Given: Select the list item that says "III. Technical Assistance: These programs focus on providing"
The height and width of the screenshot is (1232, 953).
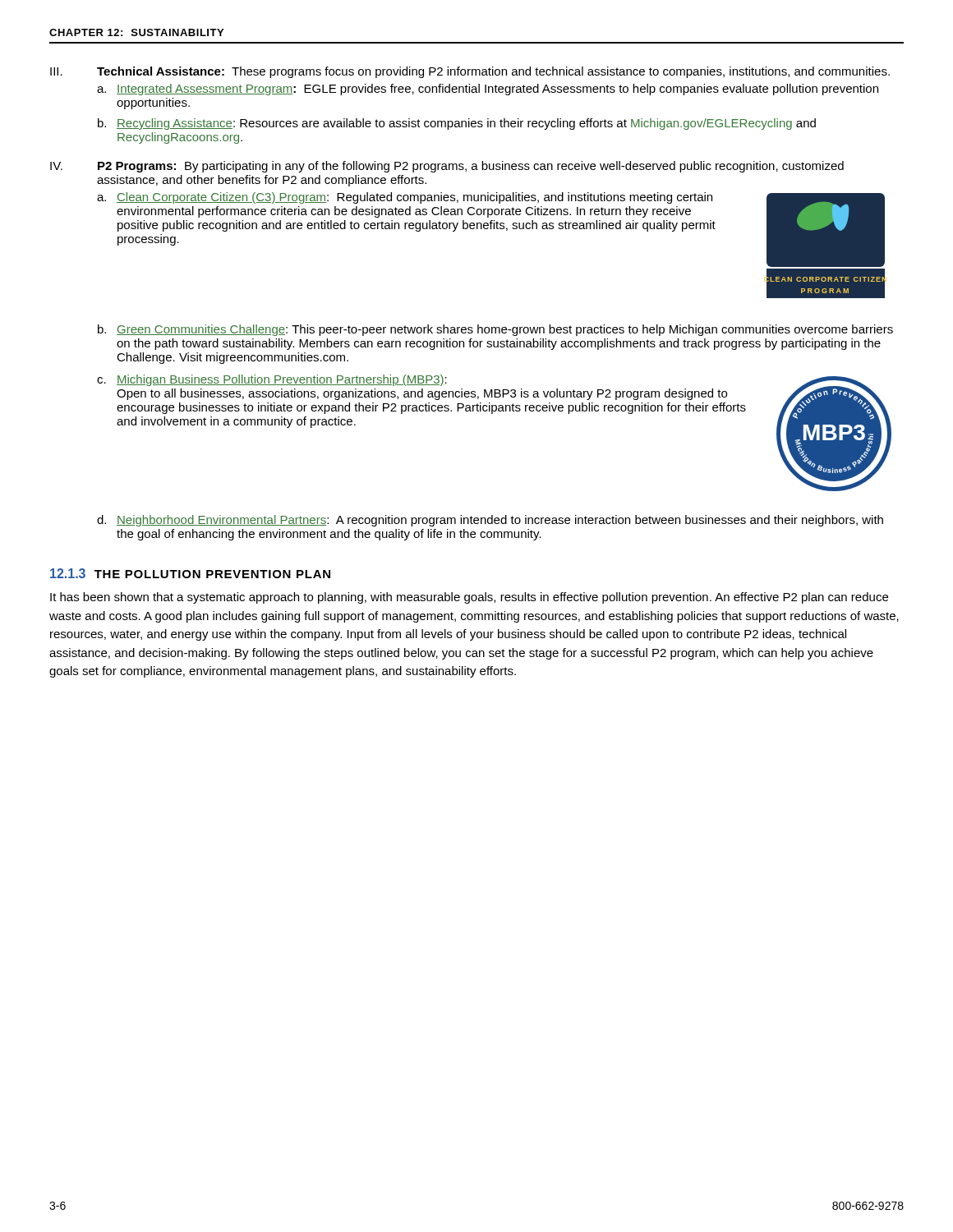Looking at the screenshot, I should 470,72.
